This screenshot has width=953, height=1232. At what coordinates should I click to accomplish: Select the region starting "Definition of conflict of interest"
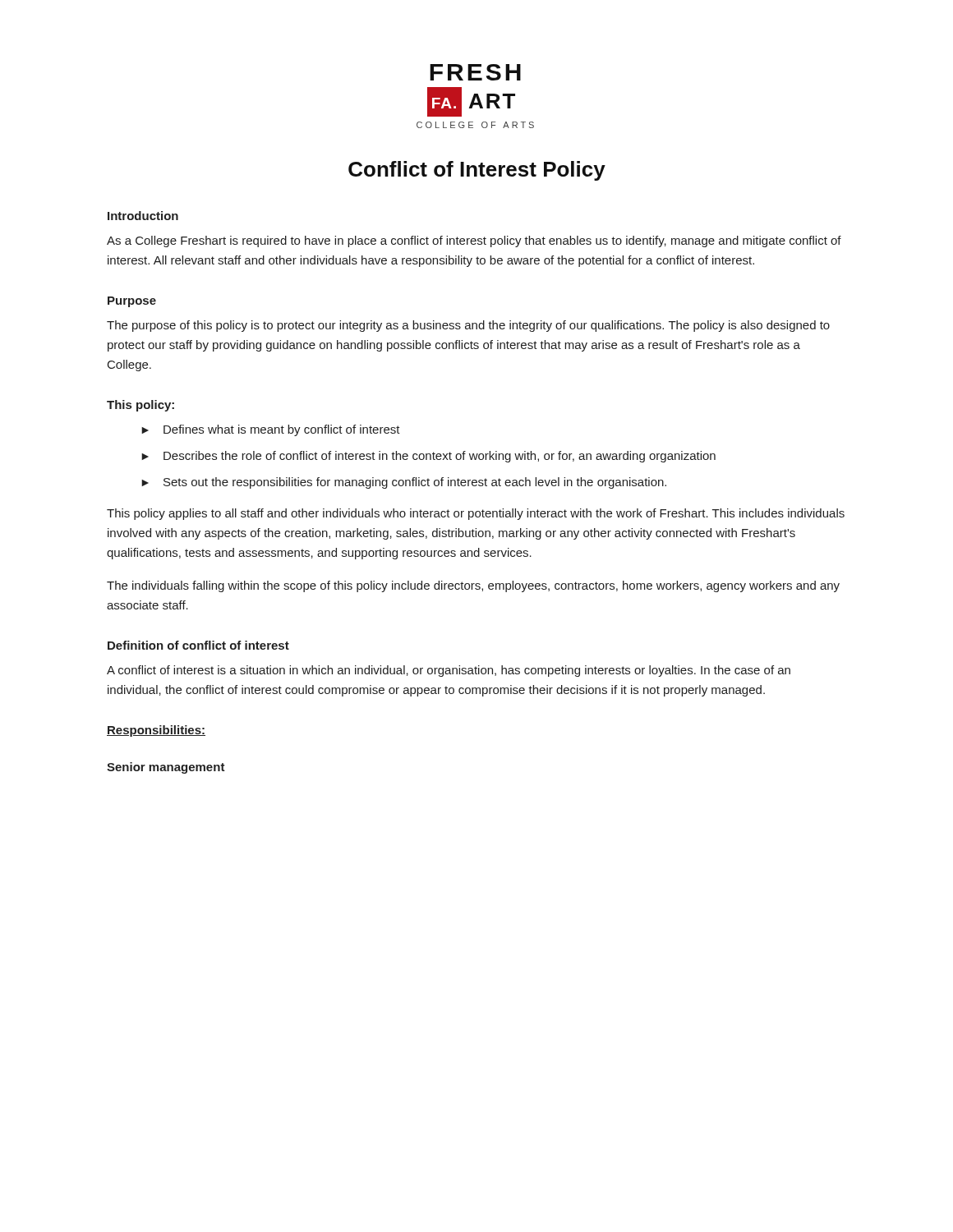pos(198,645)
